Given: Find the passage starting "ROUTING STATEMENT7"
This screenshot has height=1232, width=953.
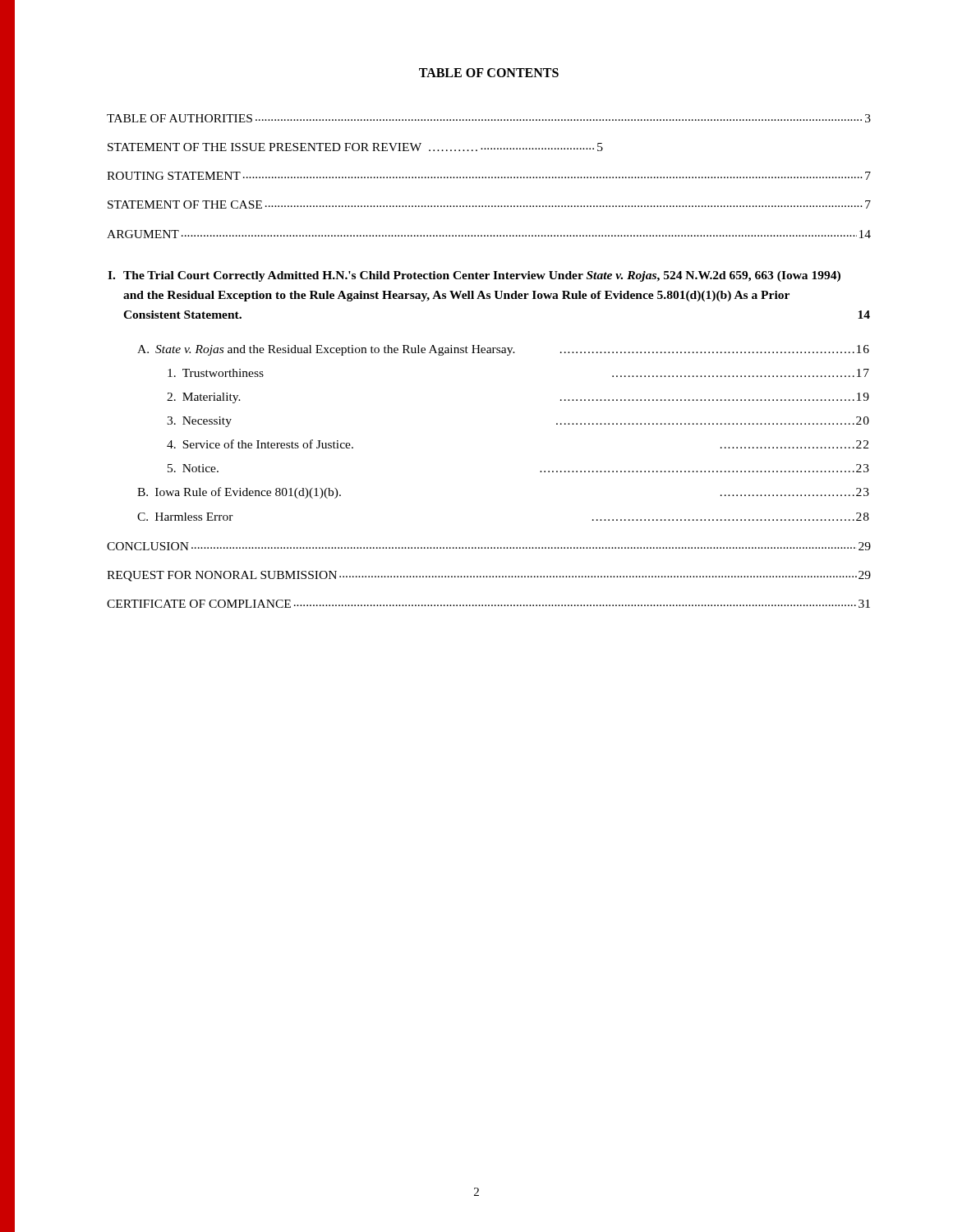Looking at the screenshot, I should (x=489, y=176).
